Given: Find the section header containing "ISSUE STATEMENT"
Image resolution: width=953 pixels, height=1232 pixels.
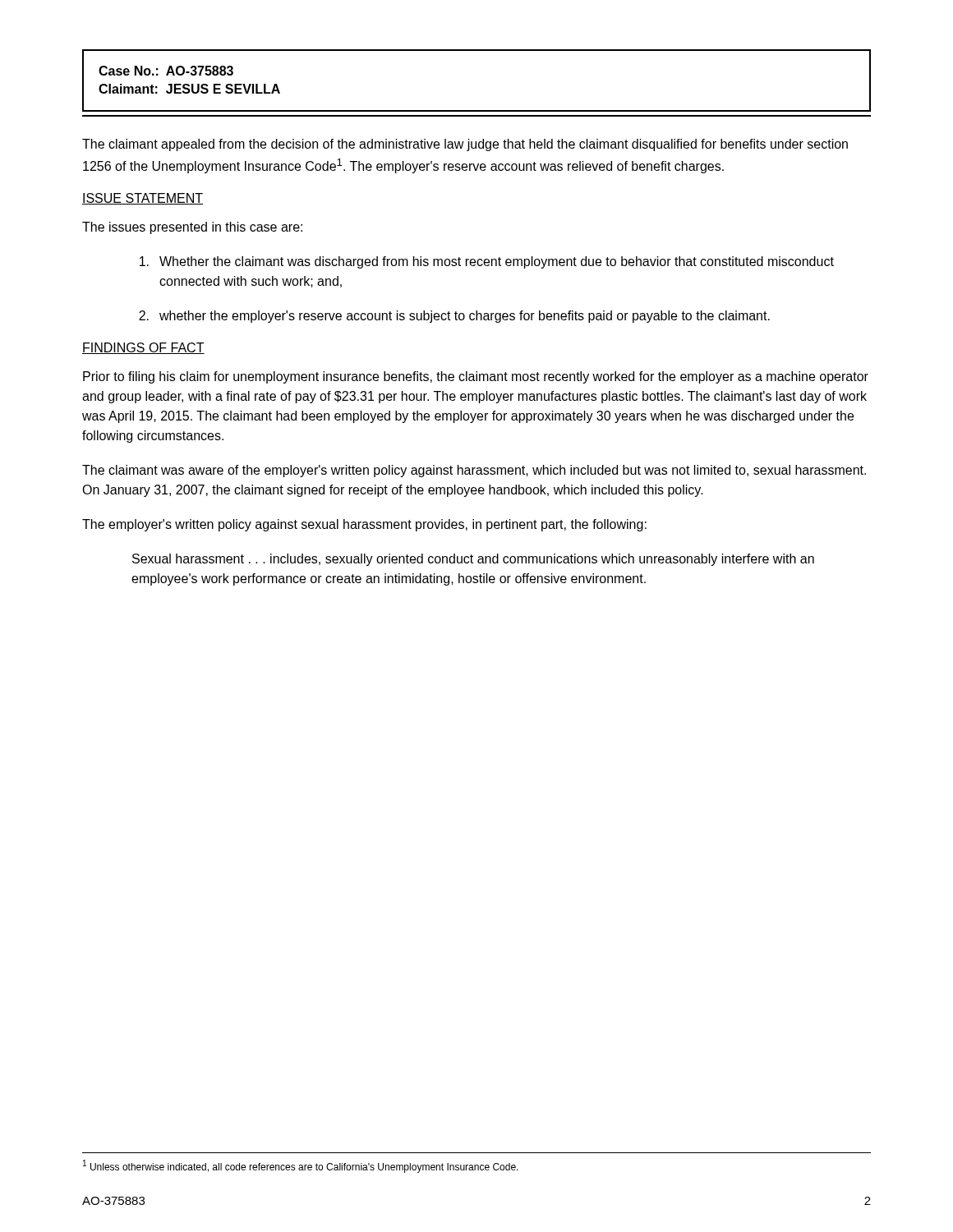Looking at the screenshot, I should [x=143, y=199].
